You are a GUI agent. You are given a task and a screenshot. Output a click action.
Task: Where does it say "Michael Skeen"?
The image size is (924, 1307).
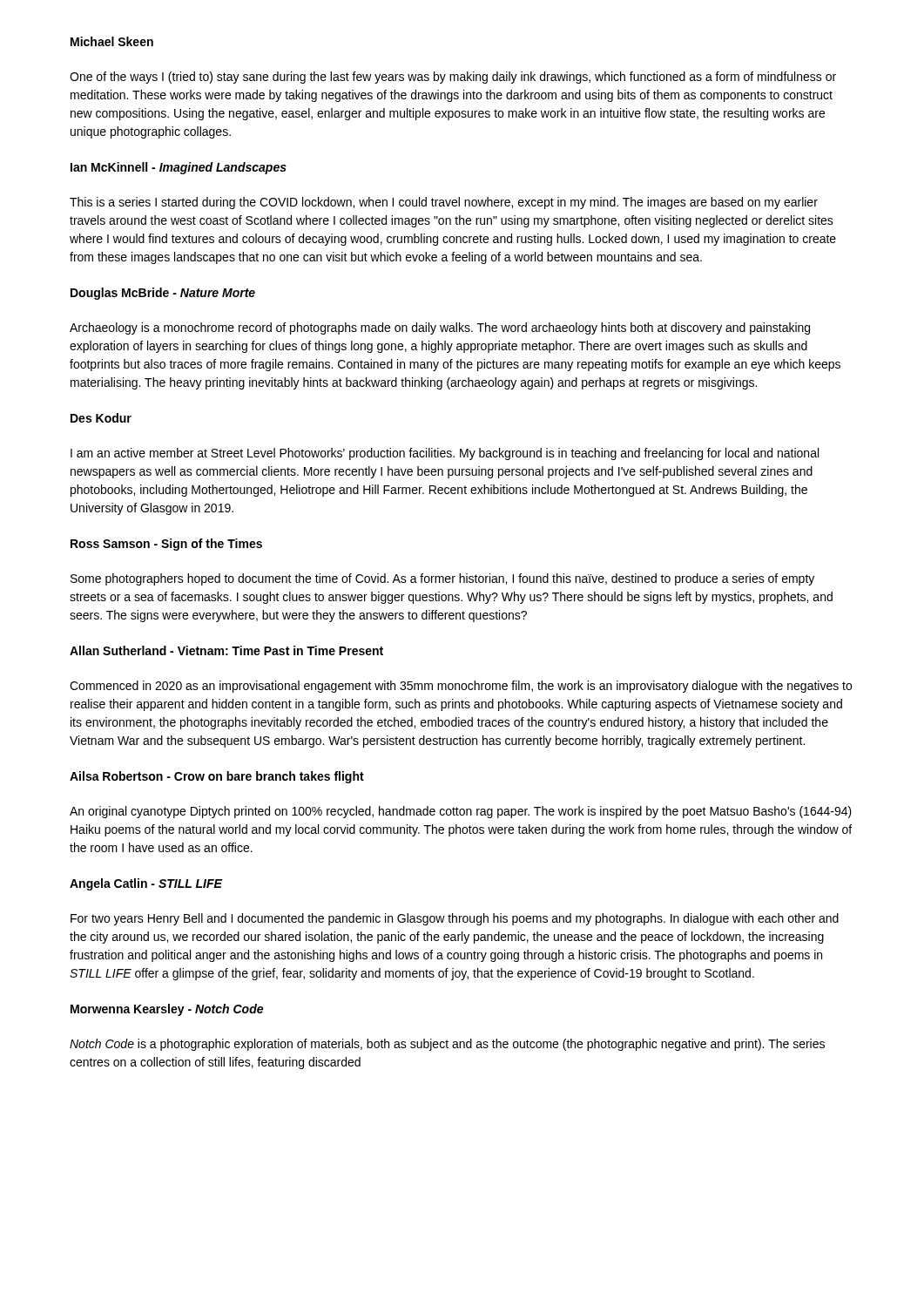pos(112,41)
